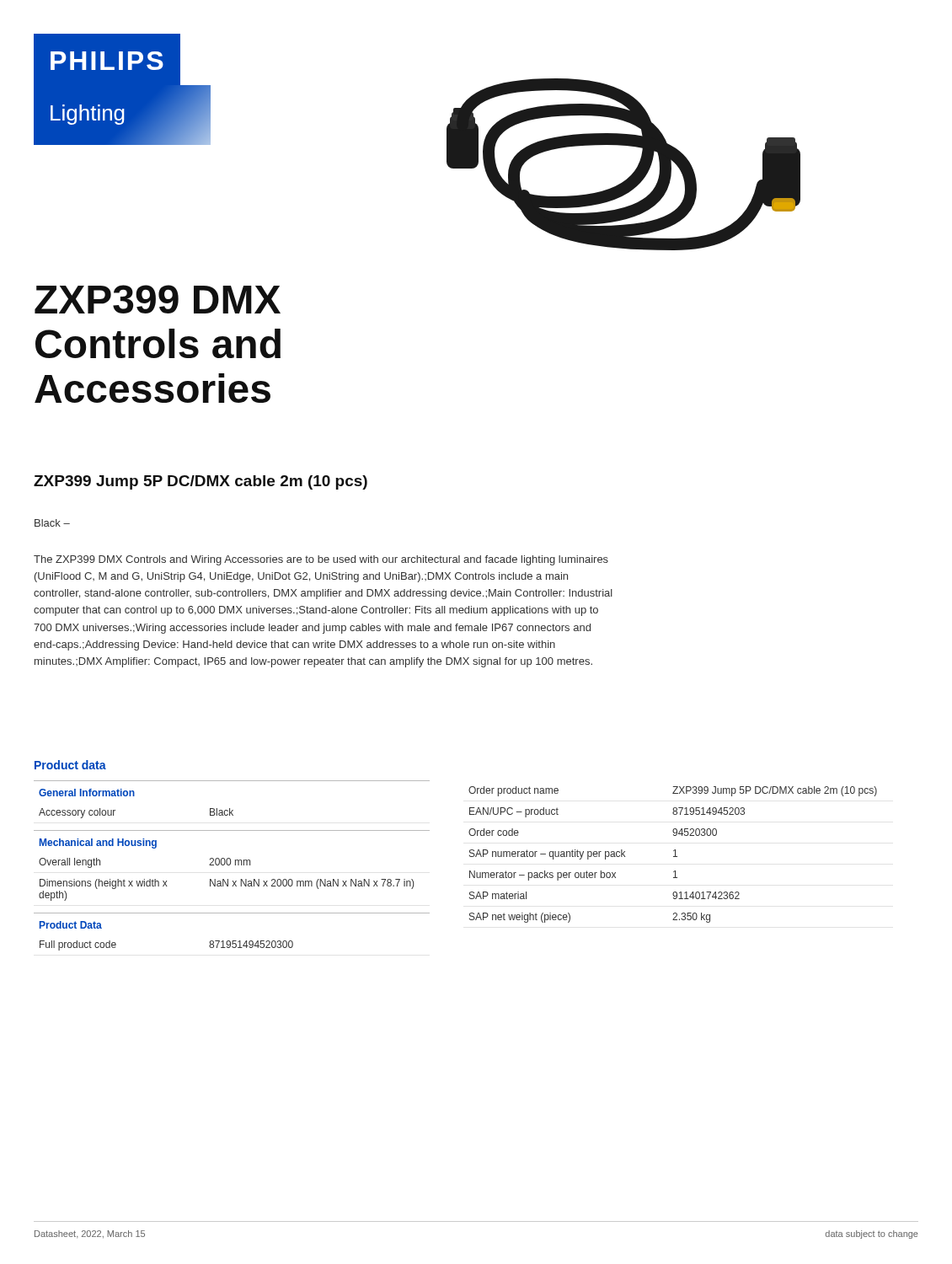The width and height of the screenshot is (952, 1264).
Task: Navigate to the text block starting "ZXP399 Jump 5P DC/DMX cable 2m"
Action: pos(201,481)
